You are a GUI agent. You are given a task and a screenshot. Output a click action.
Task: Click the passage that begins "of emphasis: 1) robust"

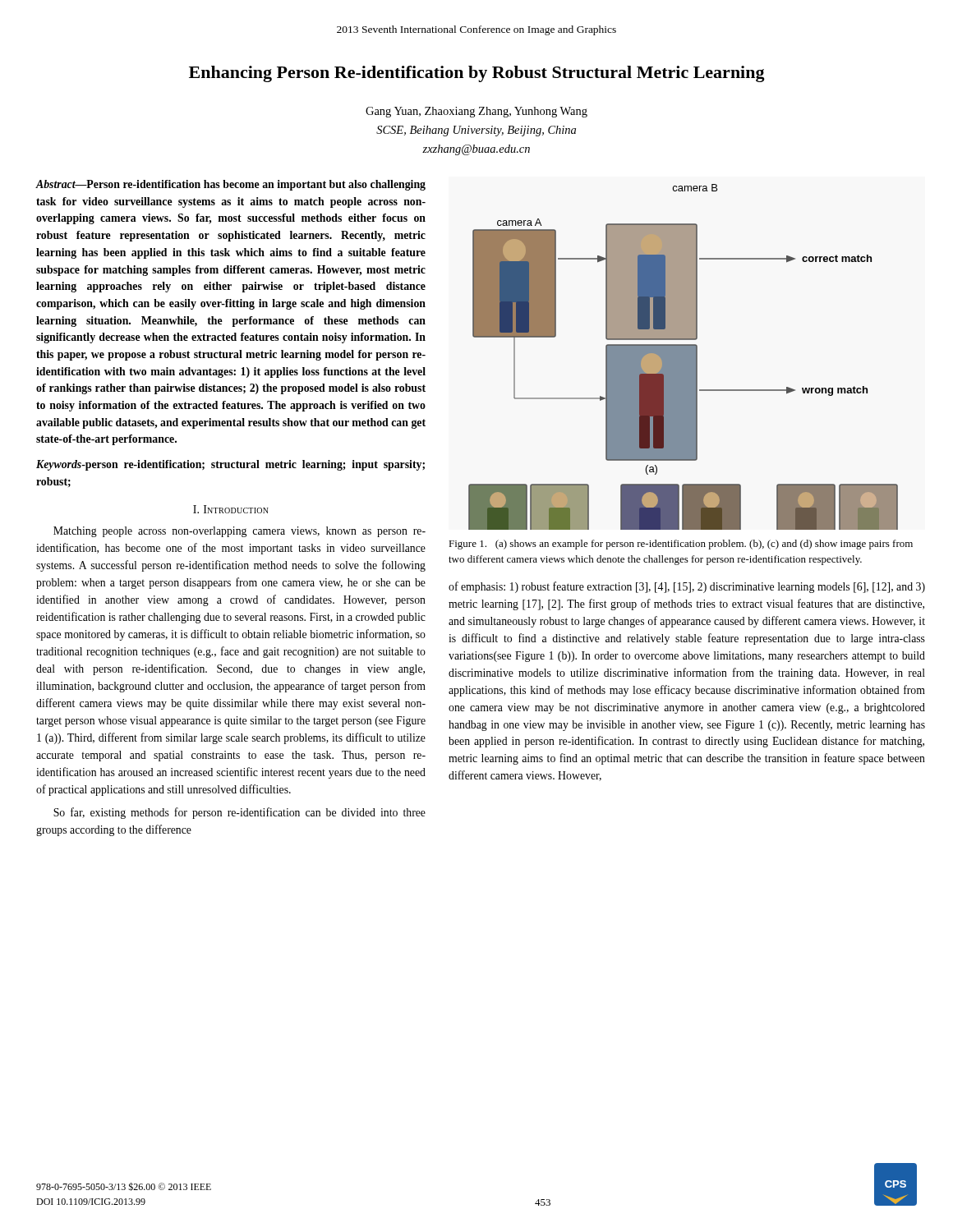click(x=687, y=682)
